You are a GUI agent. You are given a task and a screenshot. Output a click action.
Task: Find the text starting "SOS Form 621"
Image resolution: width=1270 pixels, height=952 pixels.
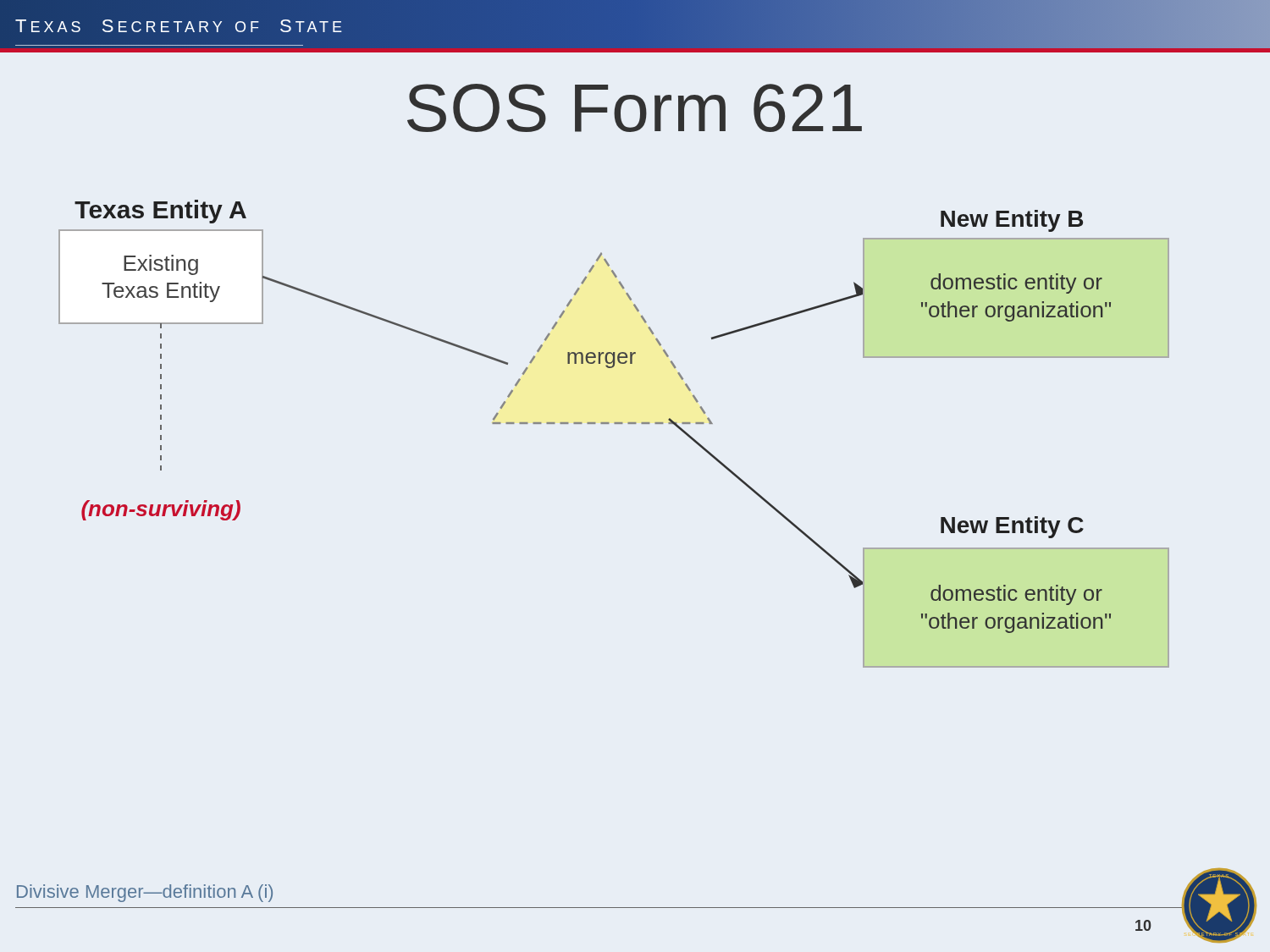[x=635, y=108]
